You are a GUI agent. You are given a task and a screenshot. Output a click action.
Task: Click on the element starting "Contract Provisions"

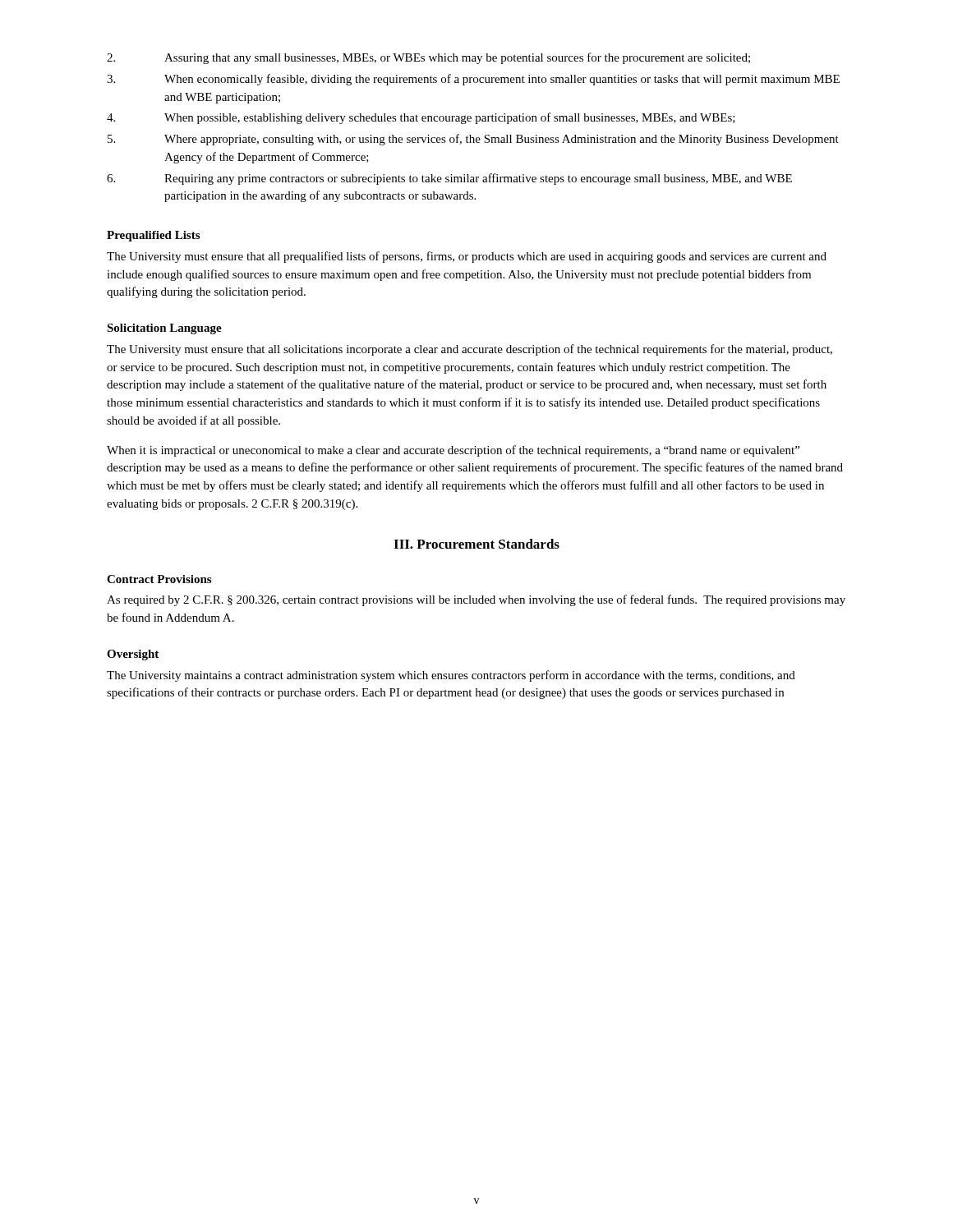159,579
